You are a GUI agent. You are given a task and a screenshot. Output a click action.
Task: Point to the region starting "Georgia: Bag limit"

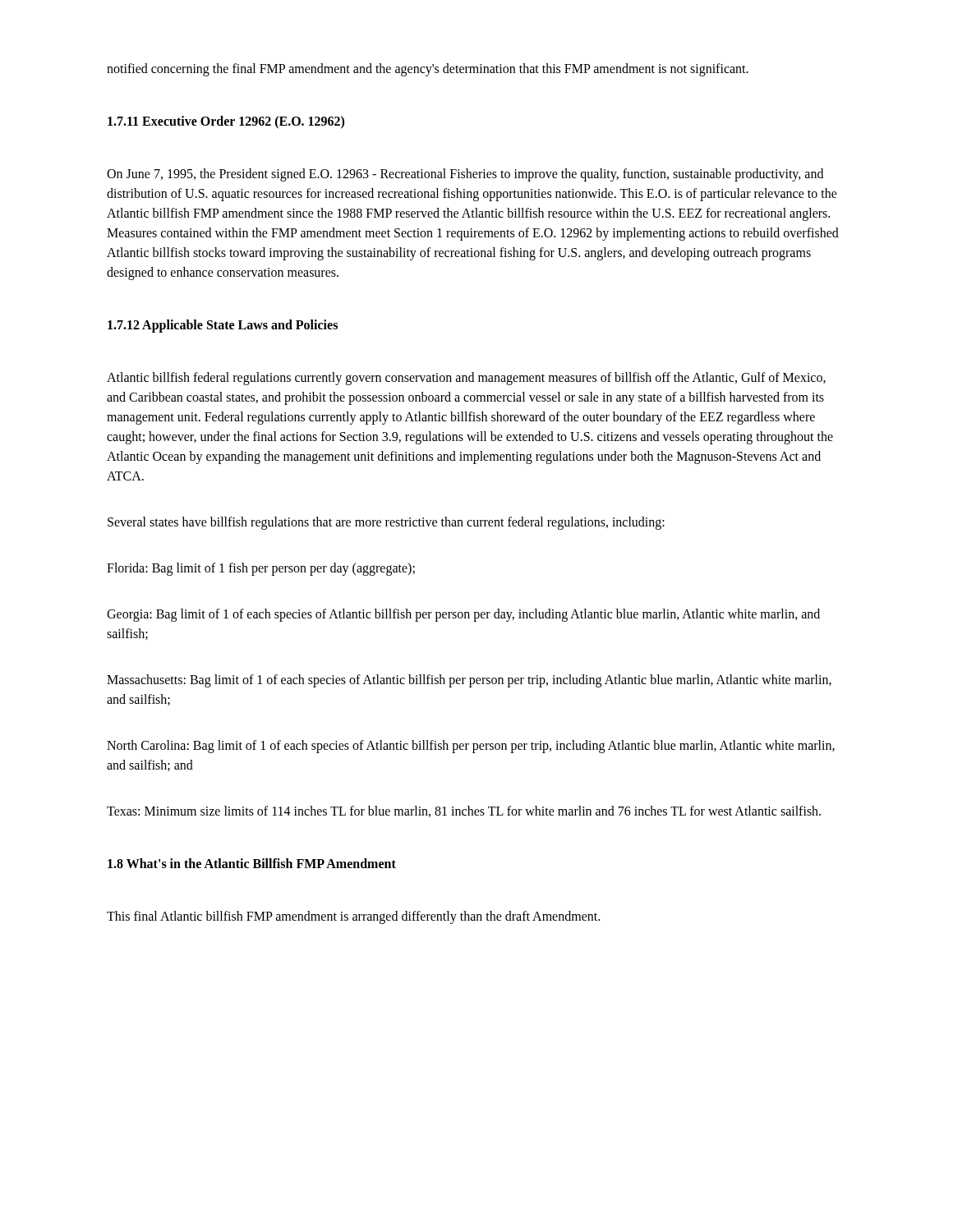point(463,624)
